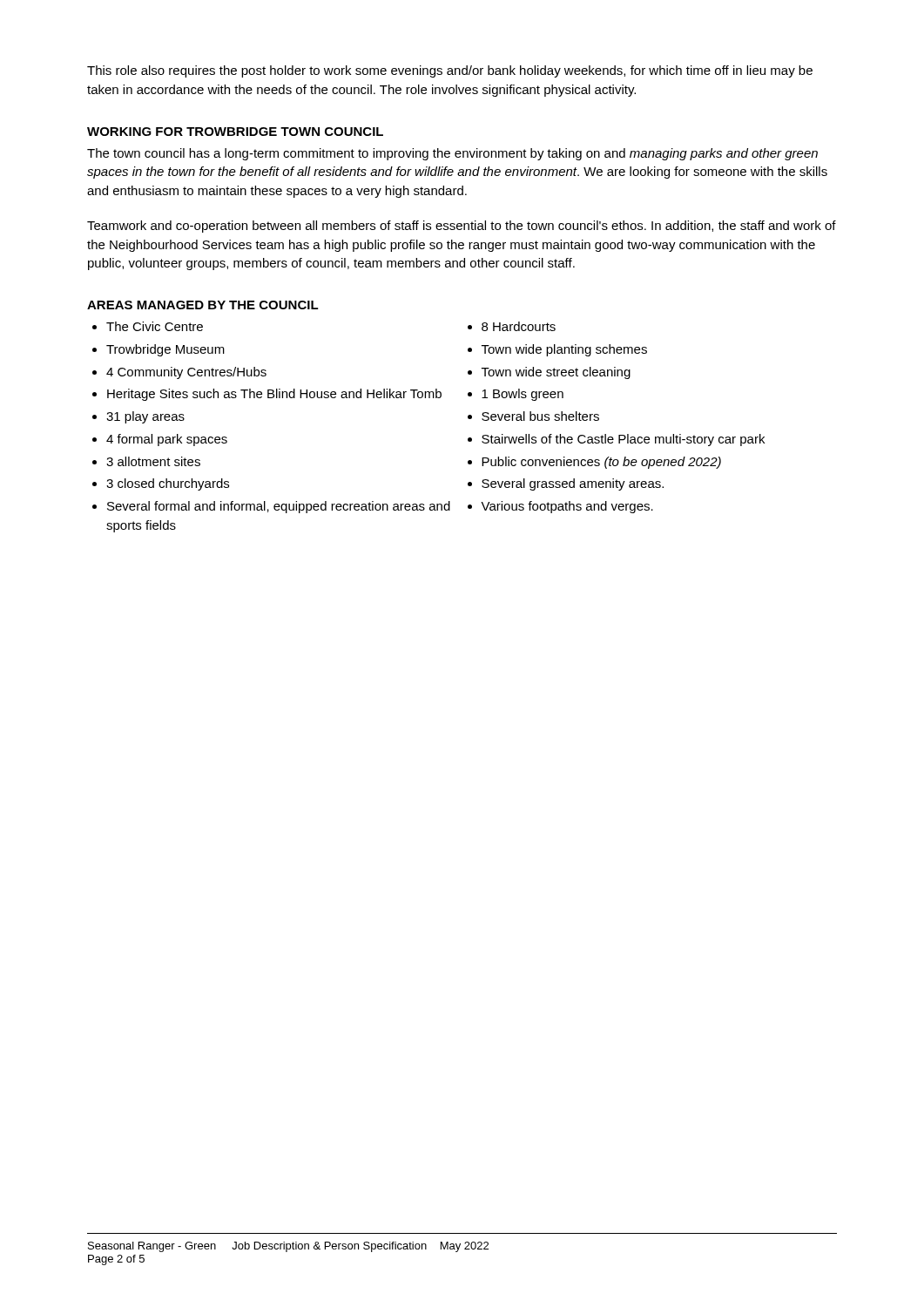
Task: Navigate to the text starting "Heritage Sites such as The Blind House and"
Action: point(274,394)
